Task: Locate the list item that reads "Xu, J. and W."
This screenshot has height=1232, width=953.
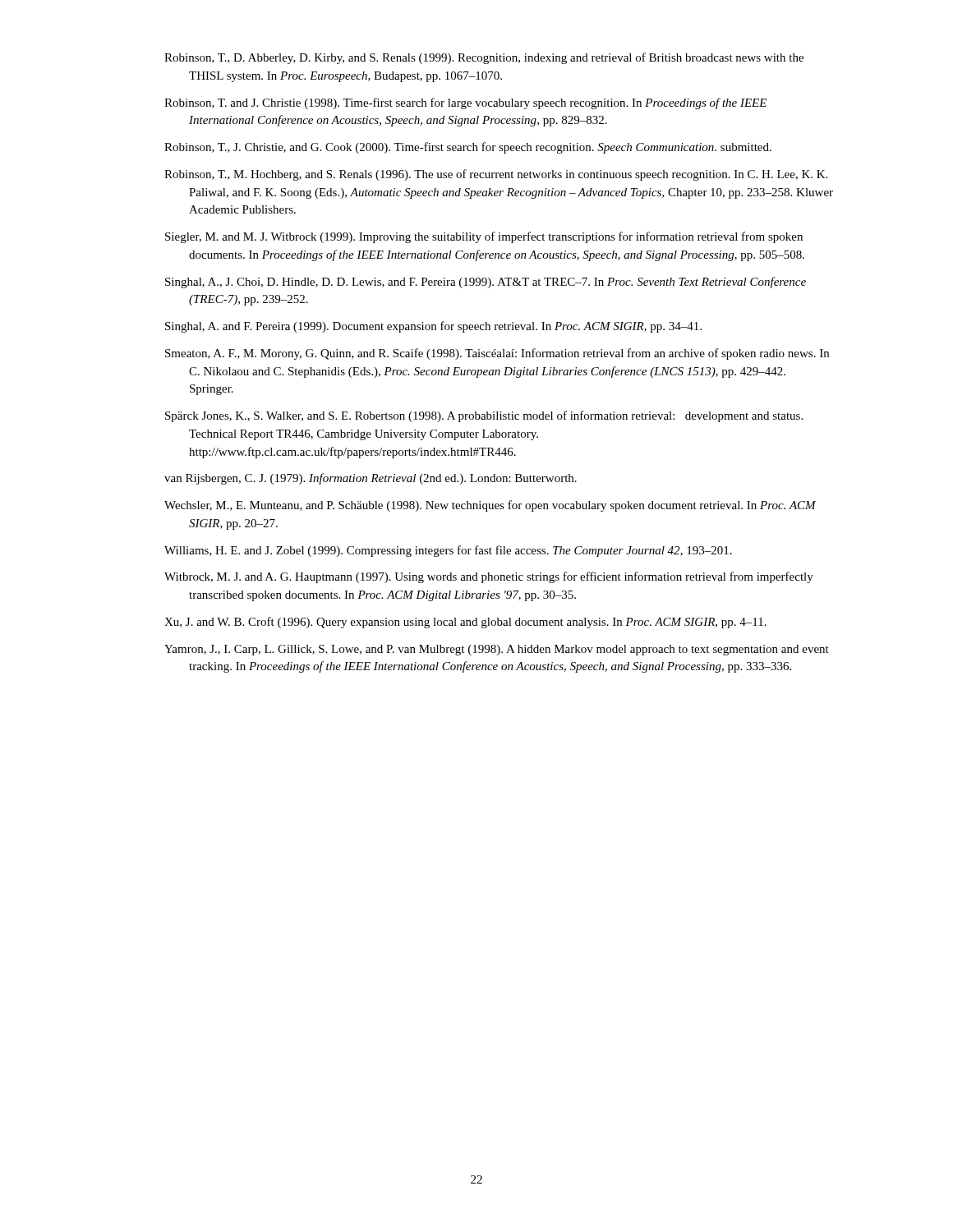Action: click(x=499, y=622)
